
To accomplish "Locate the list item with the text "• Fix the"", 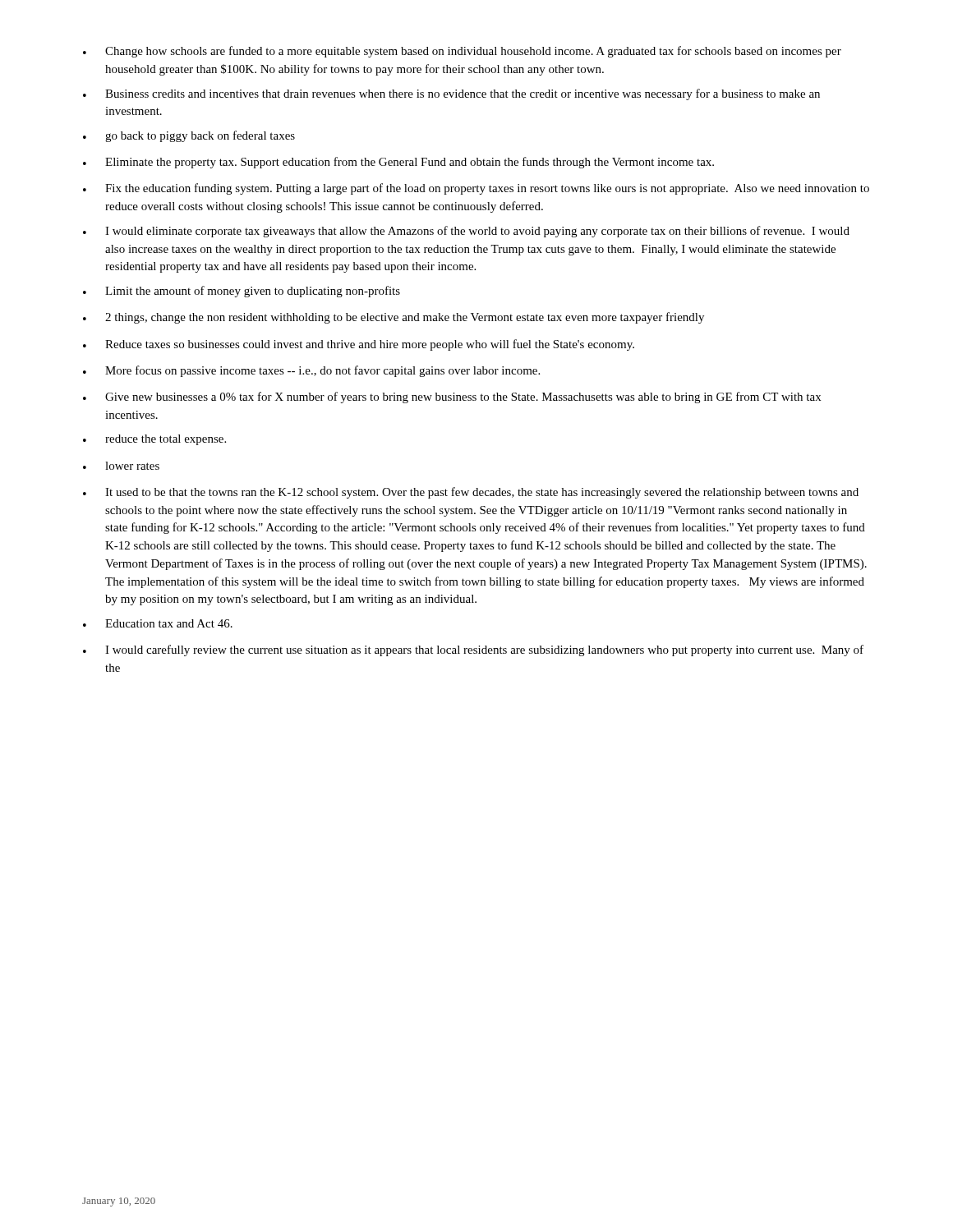I will (x=476, y=198).
